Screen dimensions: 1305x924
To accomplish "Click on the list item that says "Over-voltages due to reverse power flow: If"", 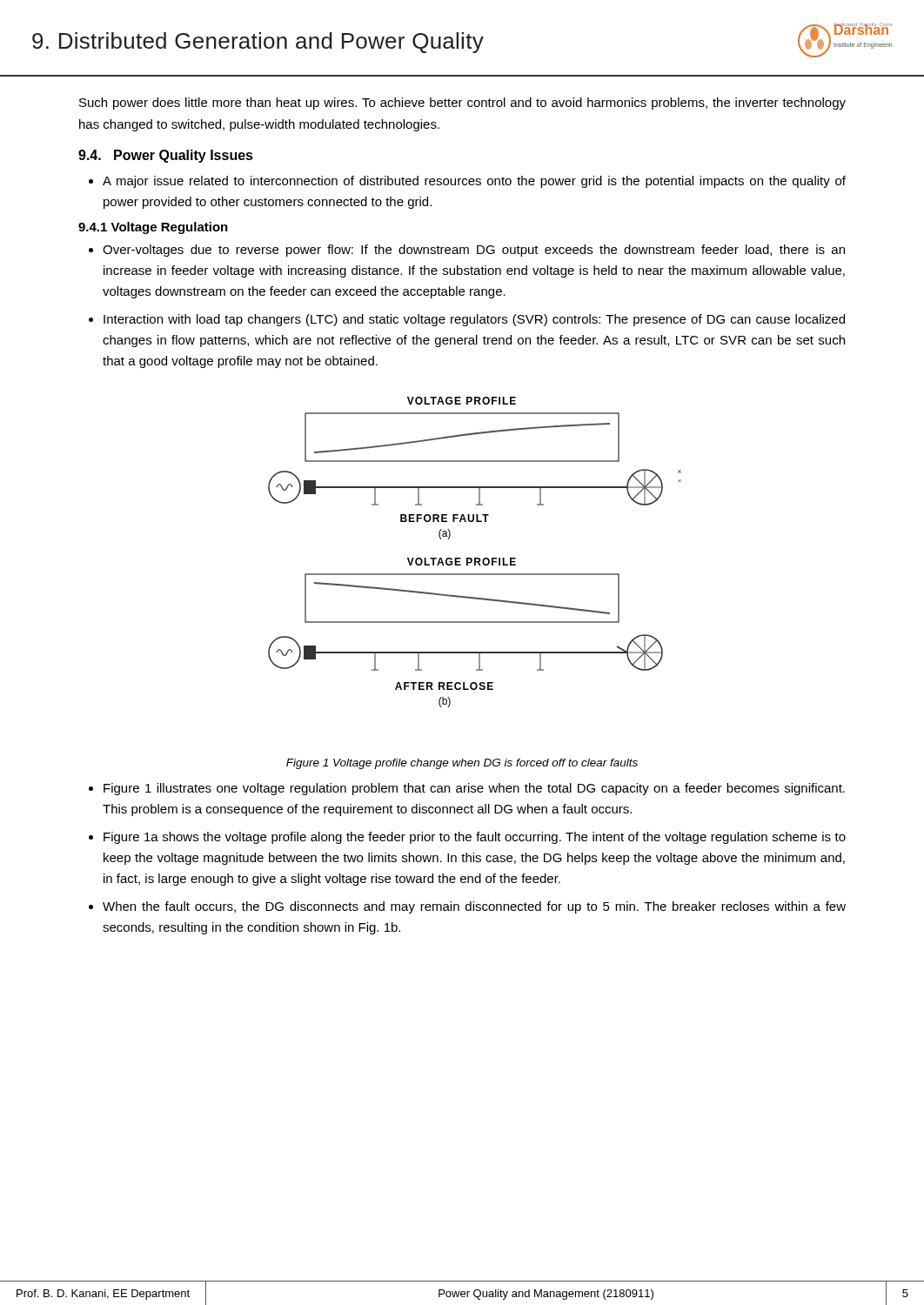I will 474,270.
